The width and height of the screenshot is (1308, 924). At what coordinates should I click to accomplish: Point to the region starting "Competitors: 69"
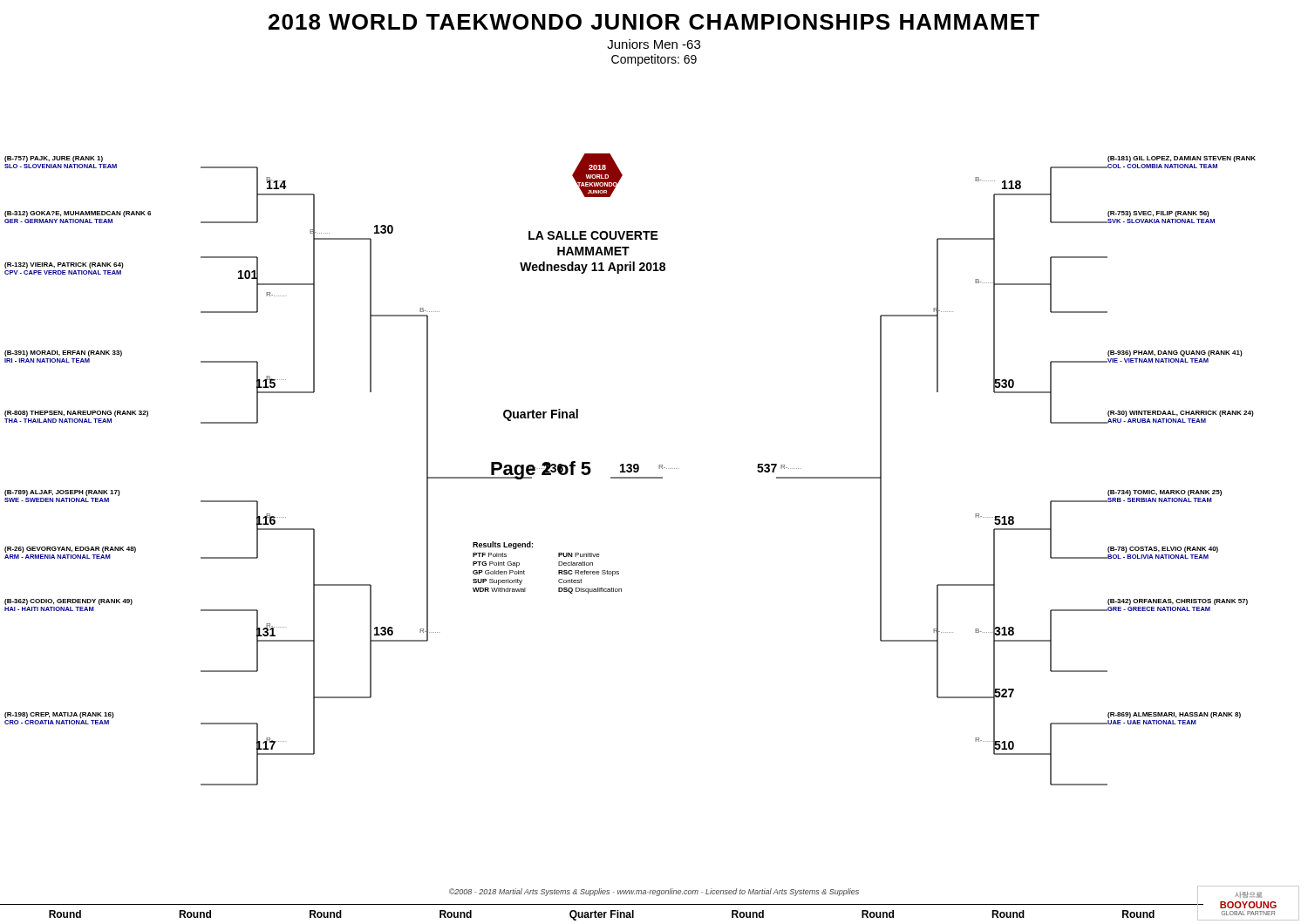[654, 59]
